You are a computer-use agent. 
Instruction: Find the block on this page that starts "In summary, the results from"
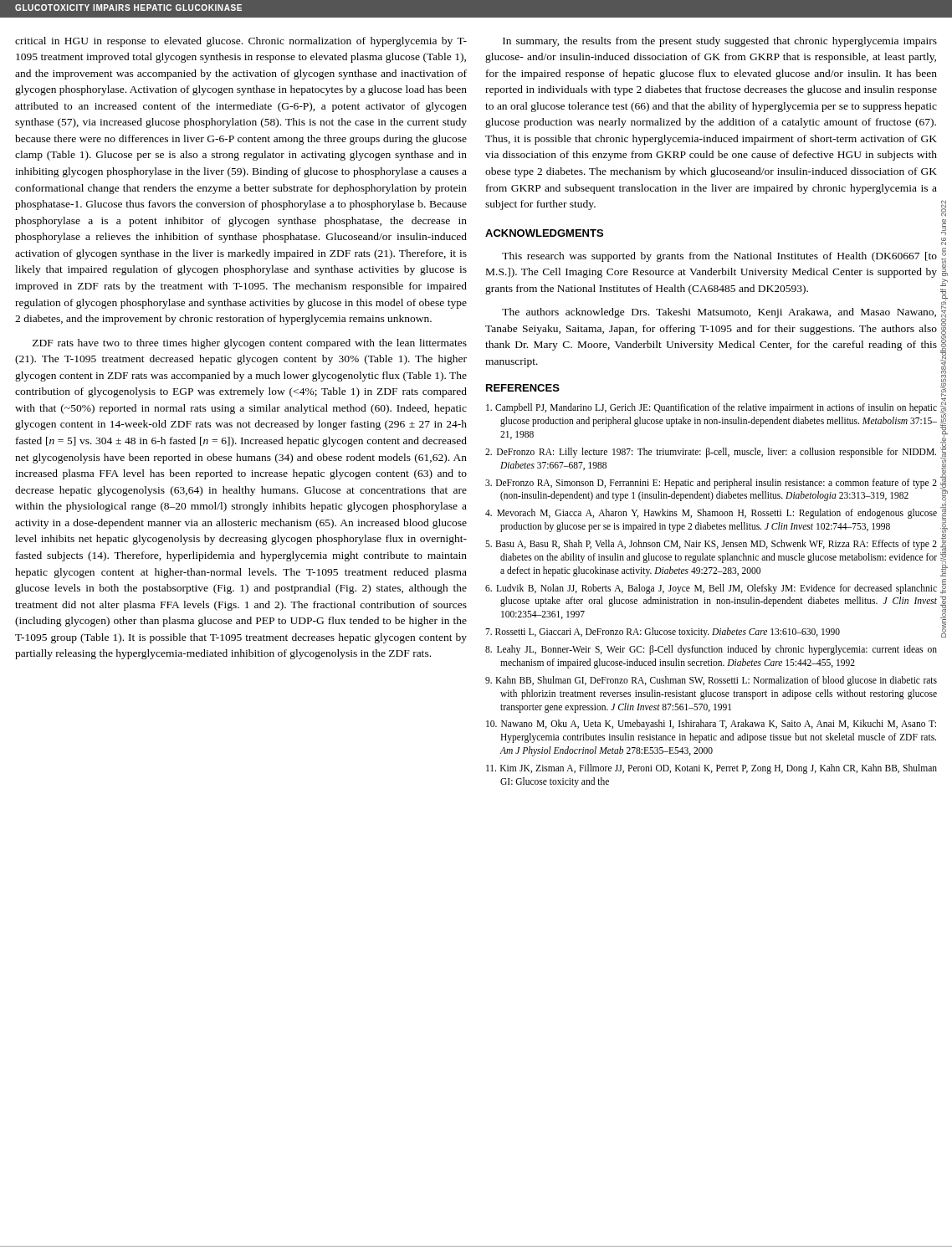[x=711, y=122]
